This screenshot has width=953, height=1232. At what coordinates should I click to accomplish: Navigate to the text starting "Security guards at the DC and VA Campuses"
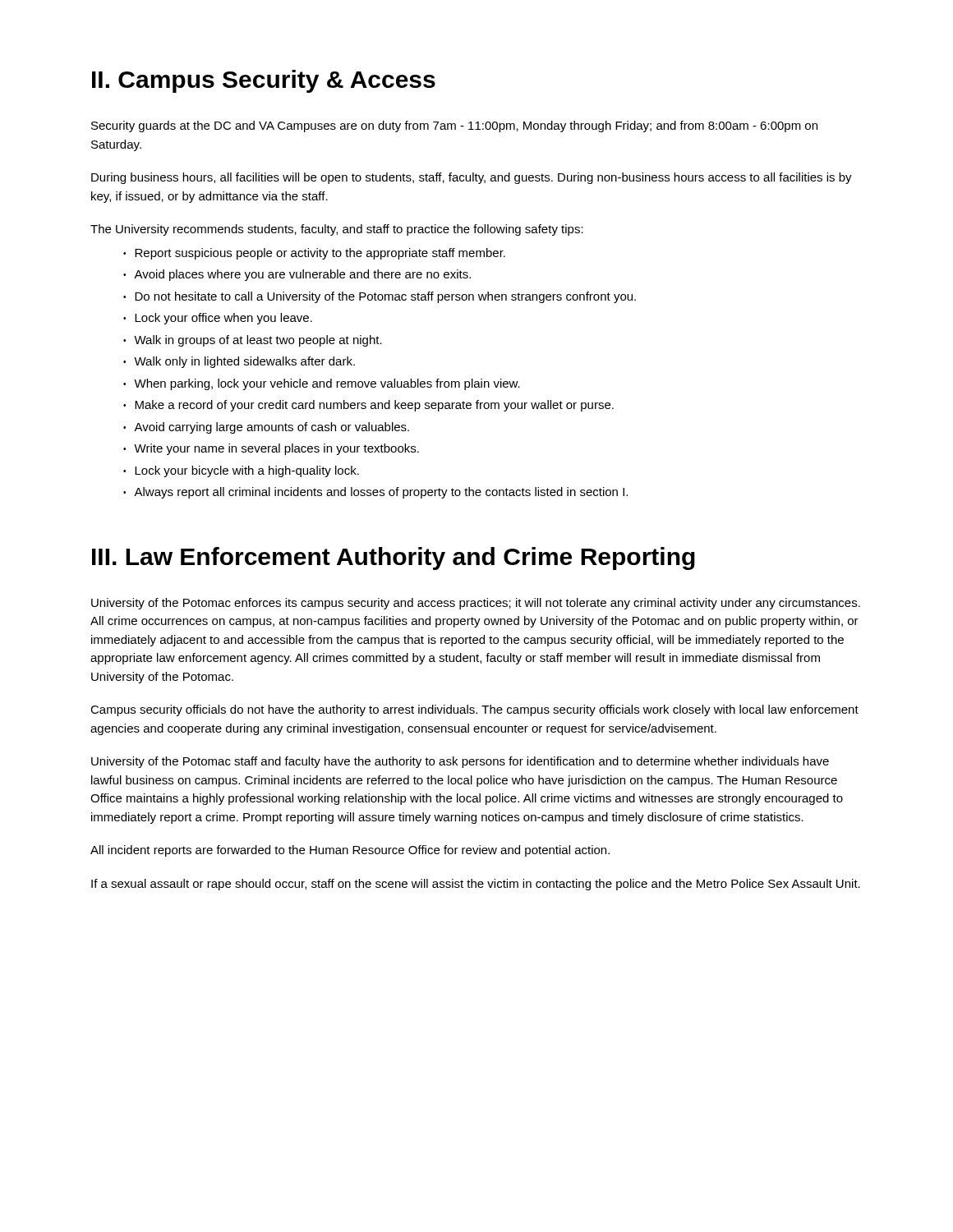pos(476,135)
